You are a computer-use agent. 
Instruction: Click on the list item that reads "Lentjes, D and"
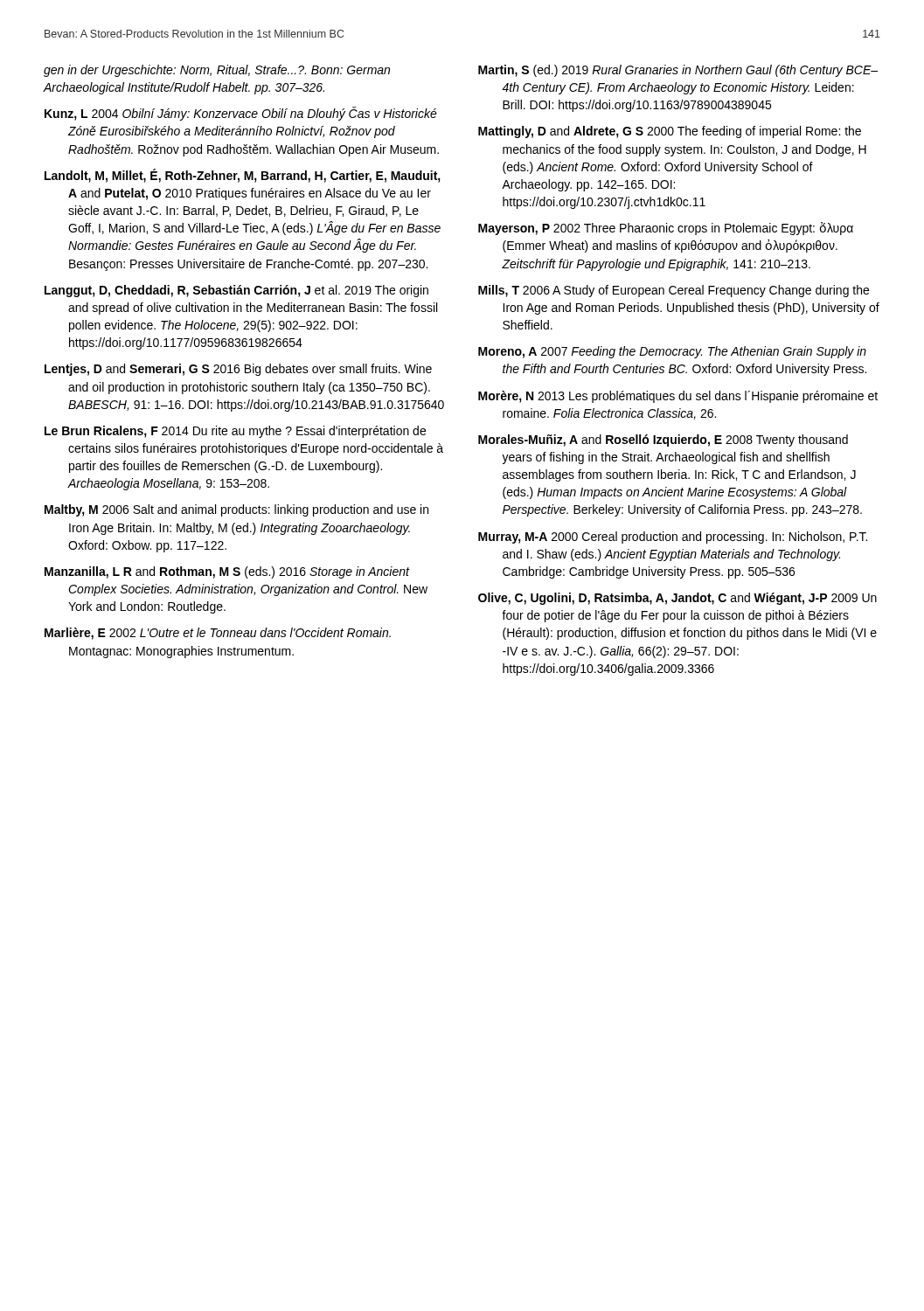point(244,387)
